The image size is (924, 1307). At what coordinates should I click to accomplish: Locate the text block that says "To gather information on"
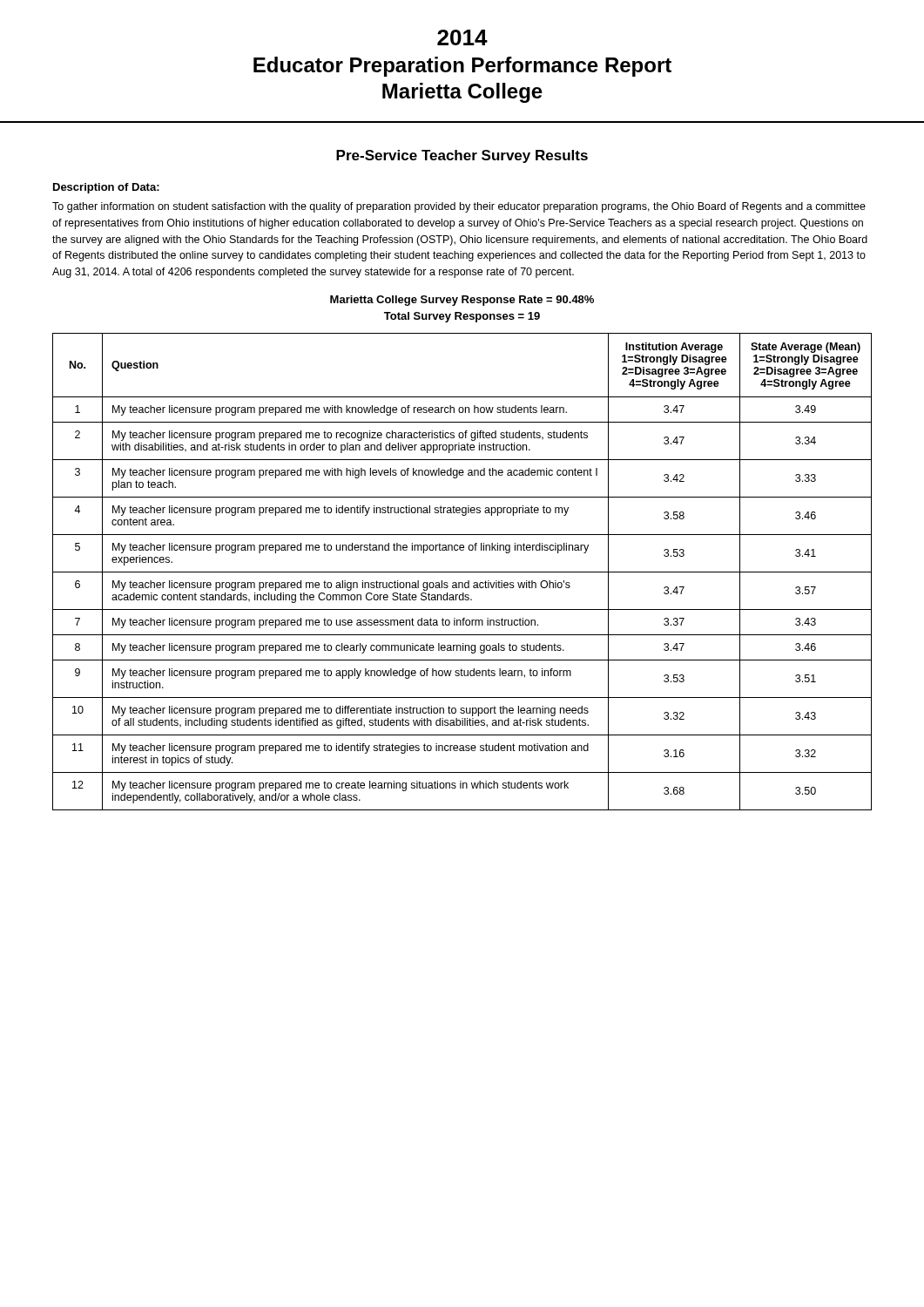click(460, 239)
